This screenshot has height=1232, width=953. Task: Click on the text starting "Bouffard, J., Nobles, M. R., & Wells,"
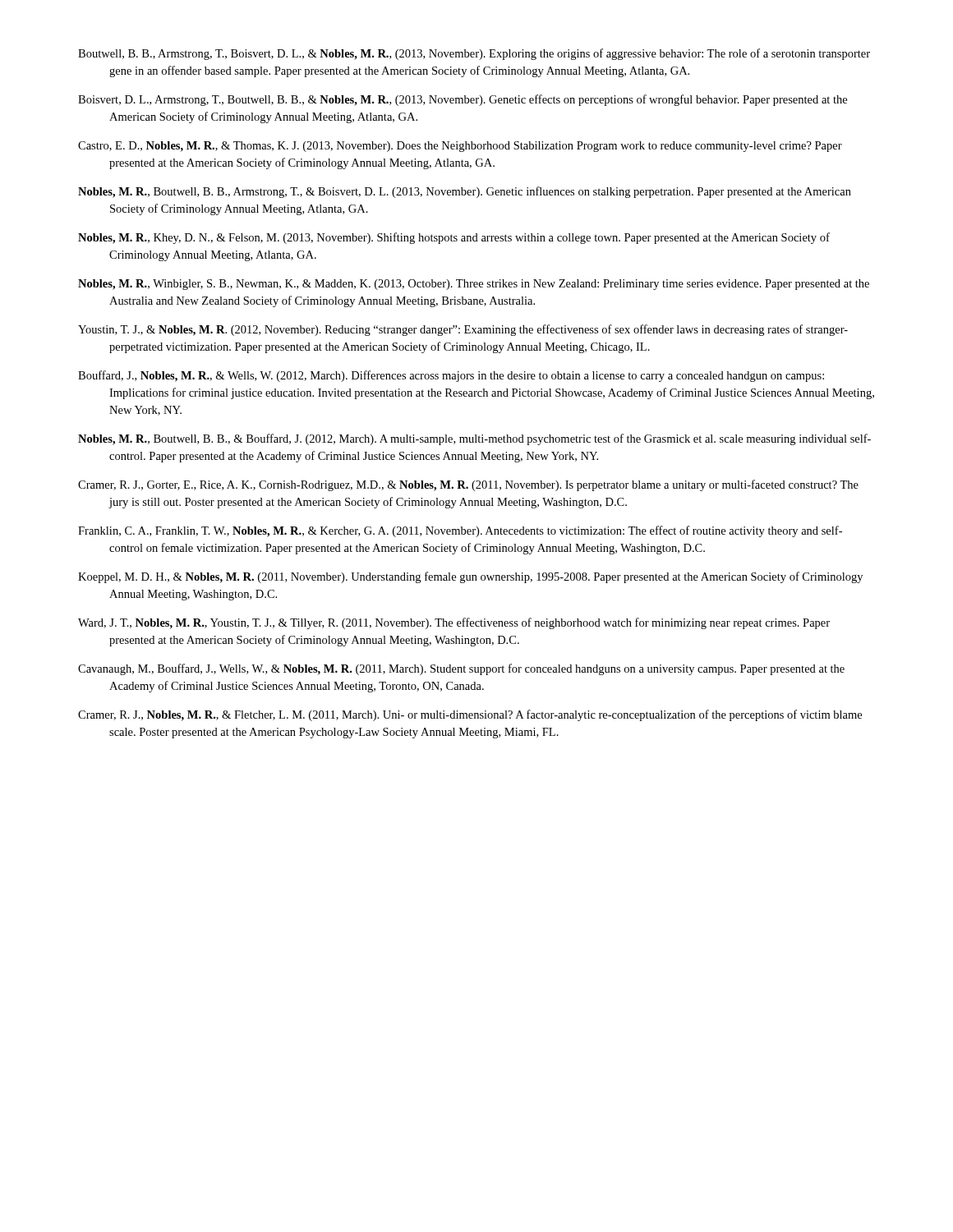tap(476, 393)
